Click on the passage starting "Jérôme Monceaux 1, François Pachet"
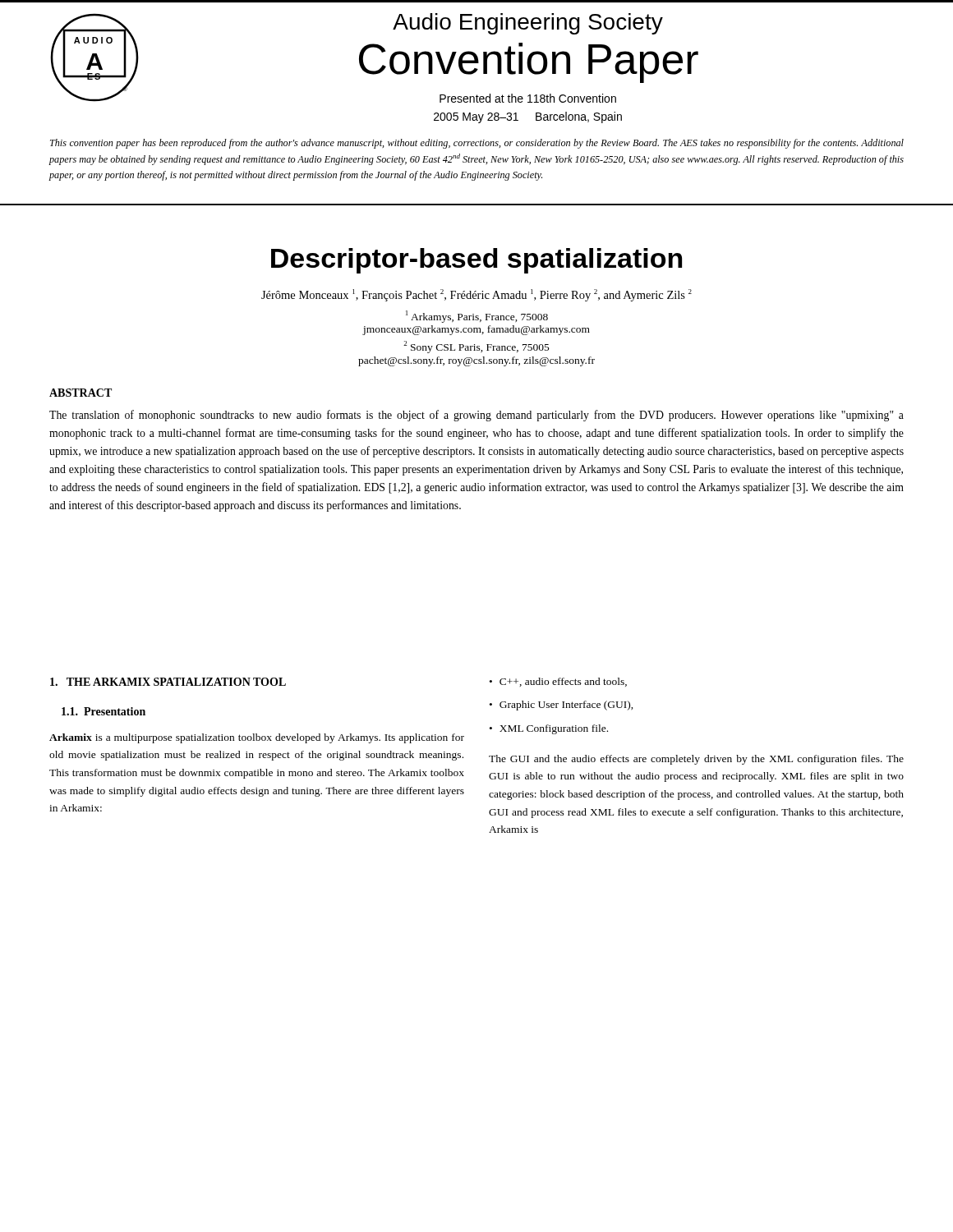Screen dimensions: 1232x953 [476, 294]
